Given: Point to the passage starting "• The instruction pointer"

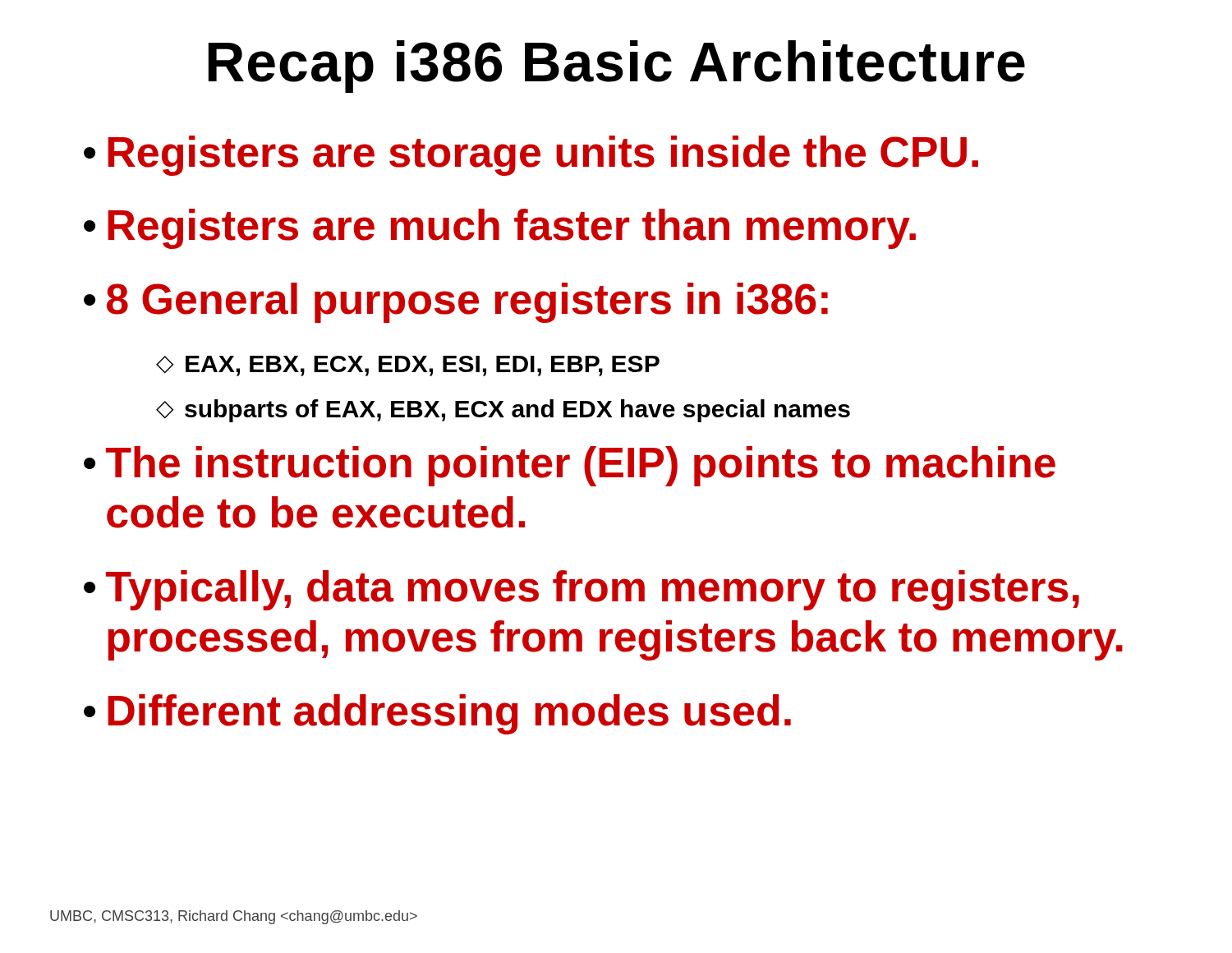Looking at the screenshot, I should click(x=624, y=488).
